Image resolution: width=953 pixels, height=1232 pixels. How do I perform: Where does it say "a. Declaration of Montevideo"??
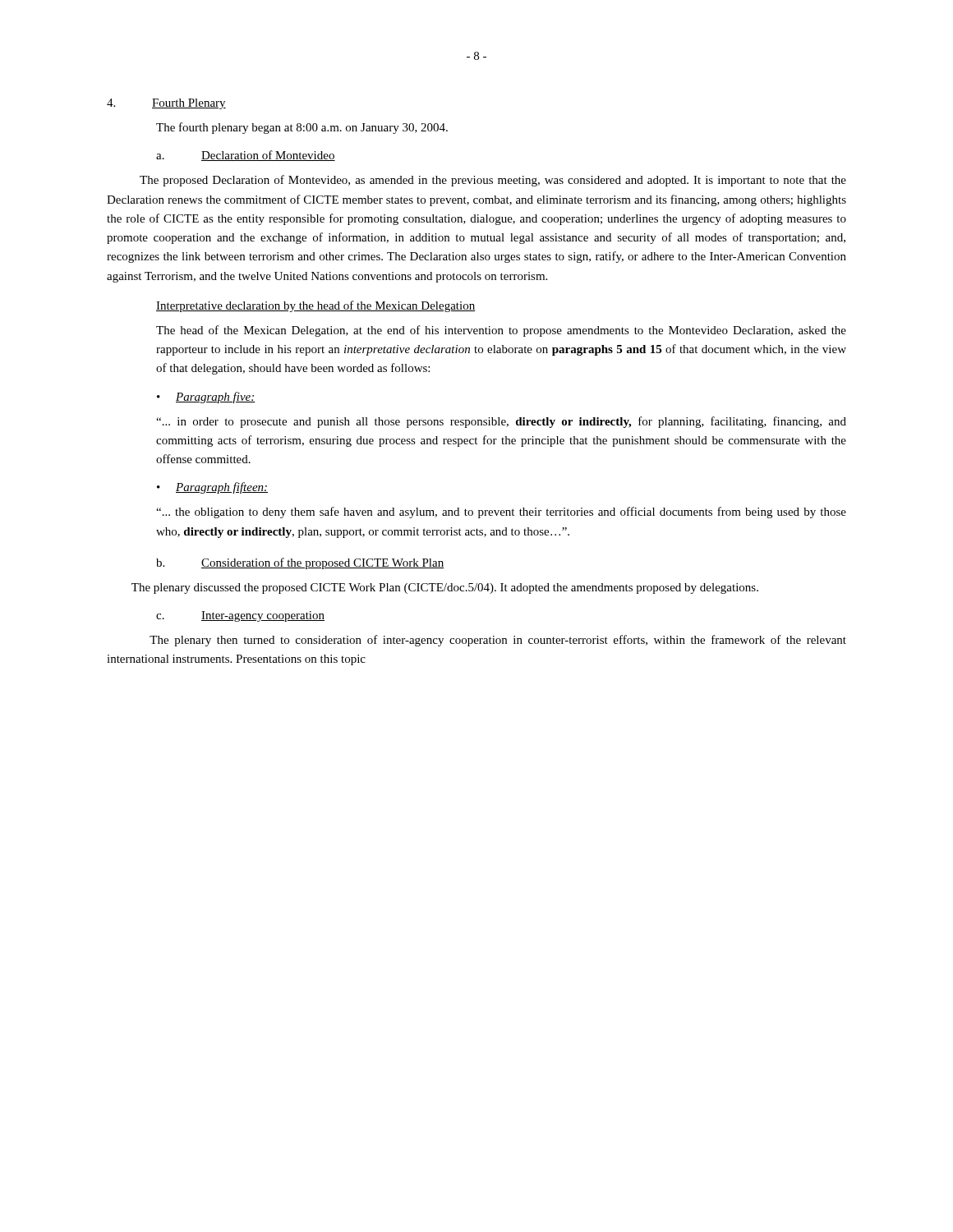click(x=245, y=156)
